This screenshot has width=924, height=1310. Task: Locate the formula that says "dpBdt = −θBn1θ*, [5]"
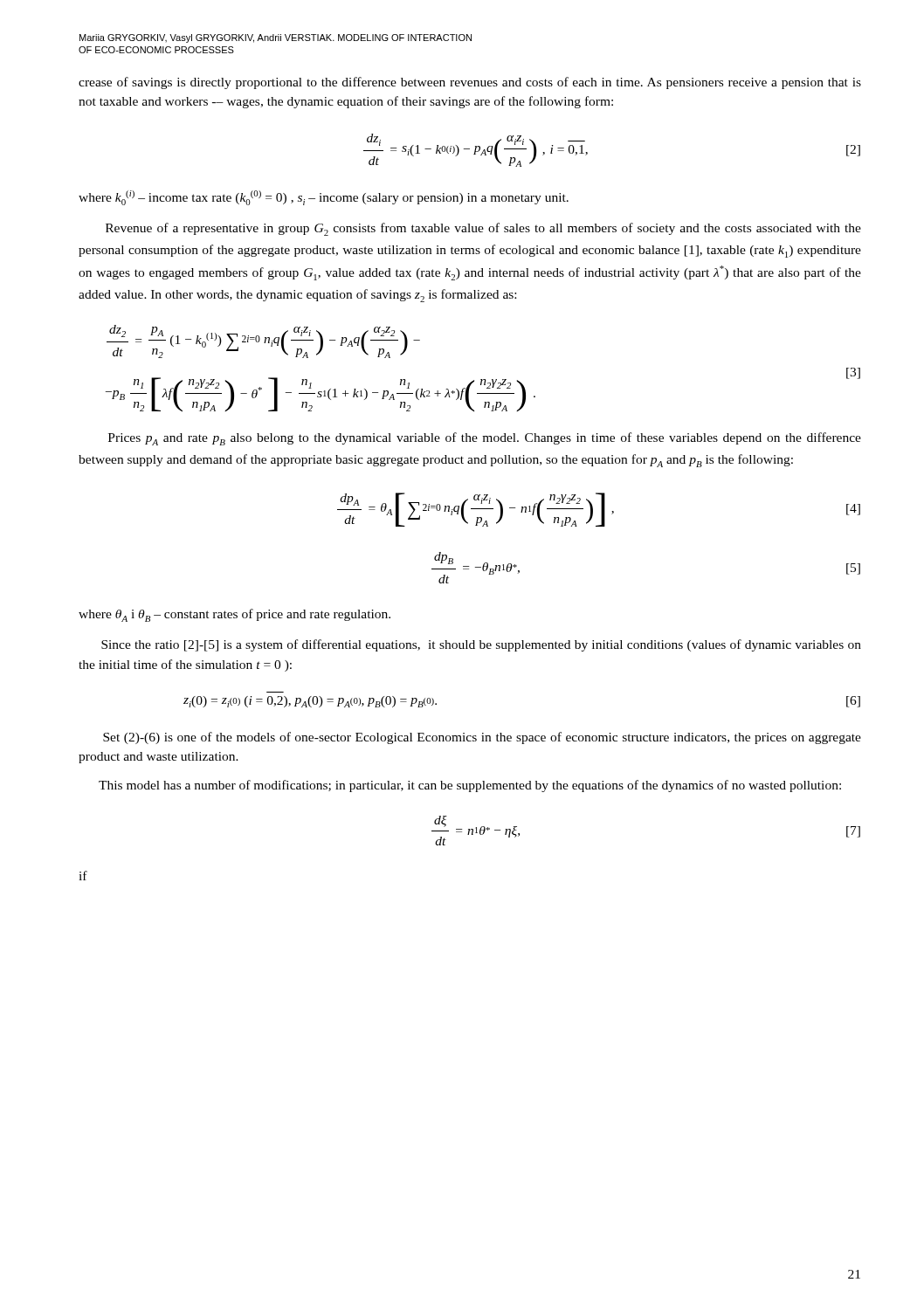click(x=496, y=568)
